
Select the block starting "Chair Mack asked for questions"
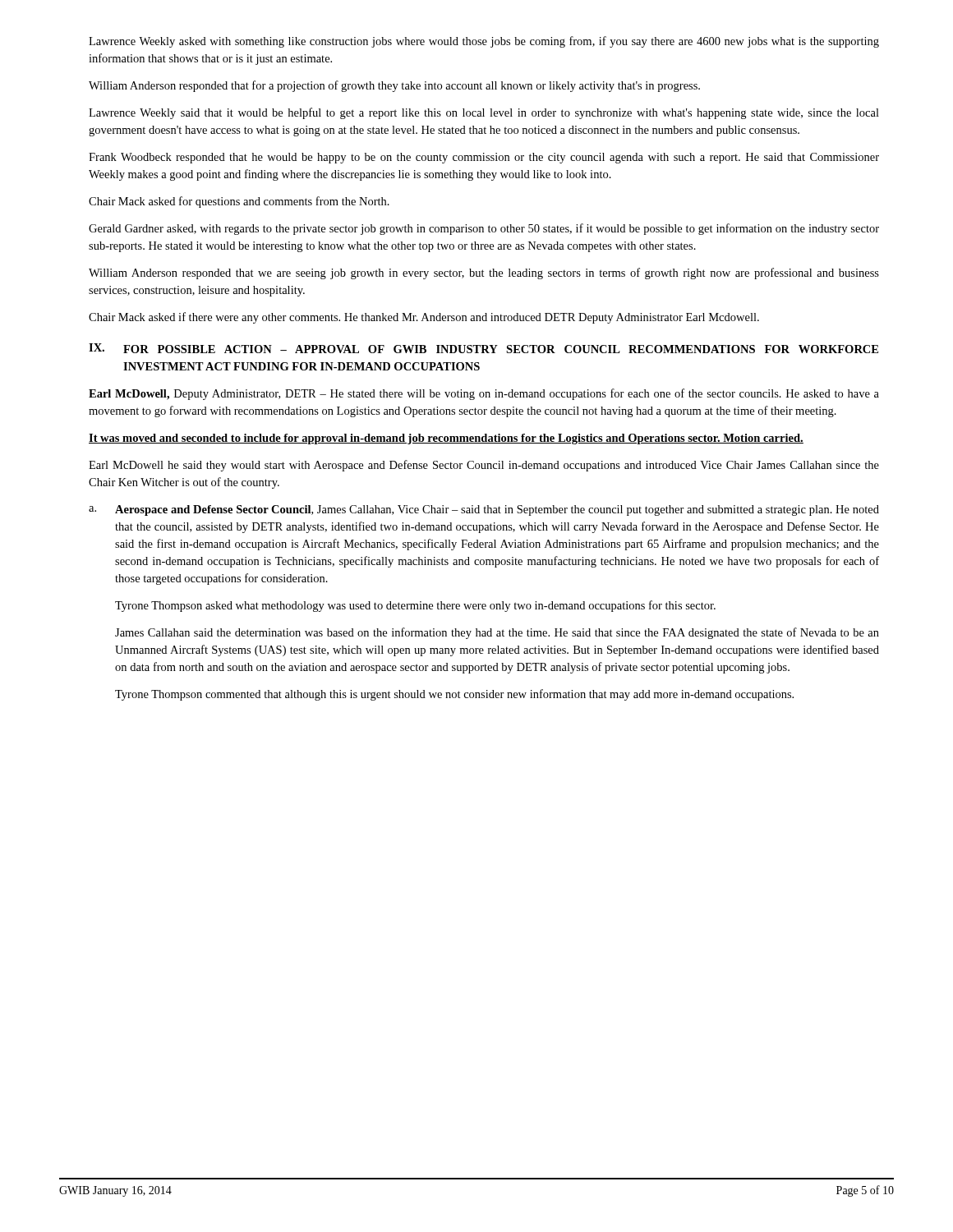[x=239, y=202]
